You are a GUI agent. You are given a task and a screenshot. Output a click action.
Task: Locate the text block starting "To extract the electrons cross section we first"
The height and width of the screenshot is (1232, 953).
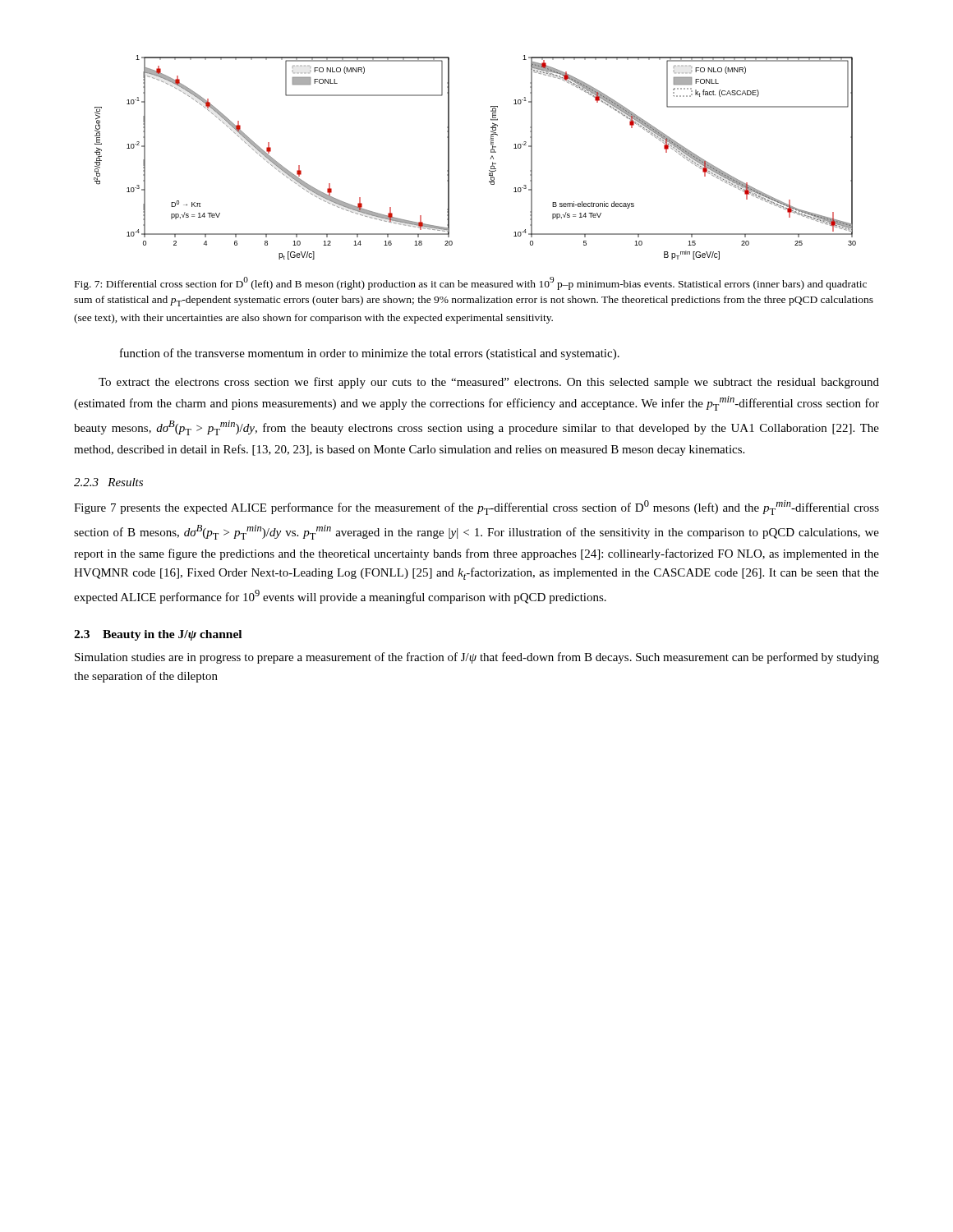476,415
